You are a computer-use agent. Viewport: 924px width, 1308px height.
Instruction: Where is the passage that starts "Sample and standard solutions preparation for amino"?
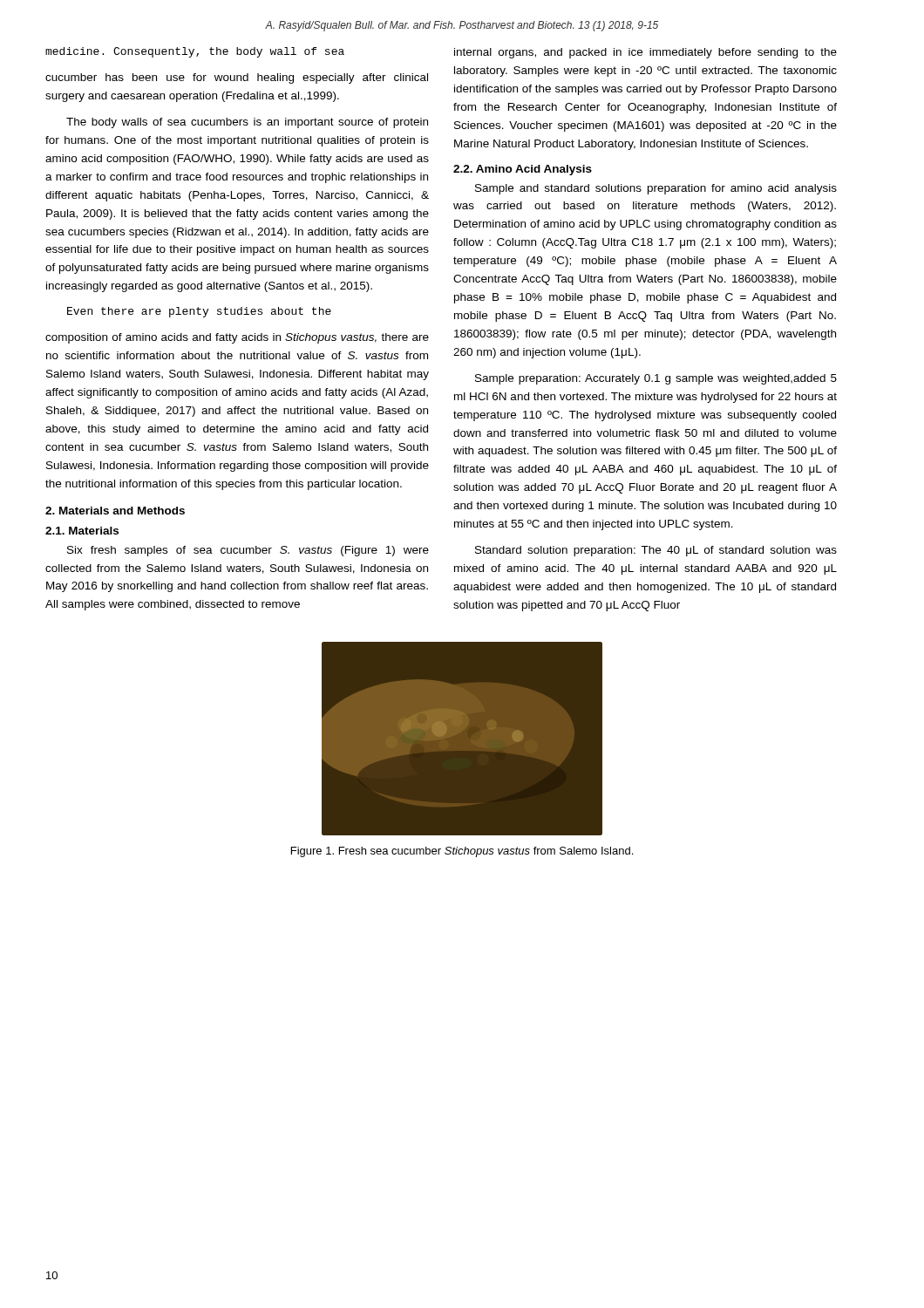(x=645, y=270)
